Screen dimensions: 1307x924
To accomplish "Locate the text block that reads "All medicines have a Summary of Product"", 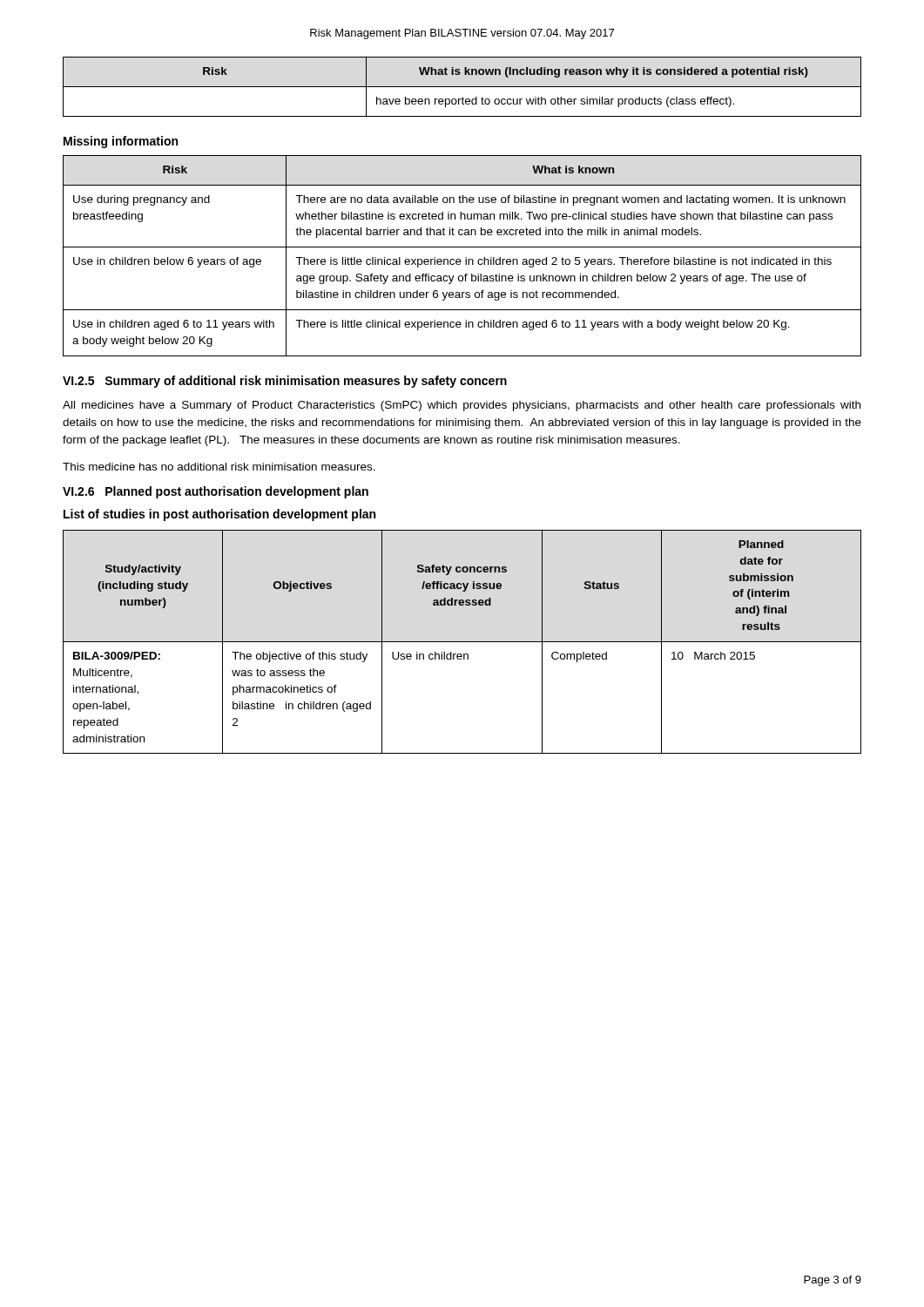I will point(462,422).
